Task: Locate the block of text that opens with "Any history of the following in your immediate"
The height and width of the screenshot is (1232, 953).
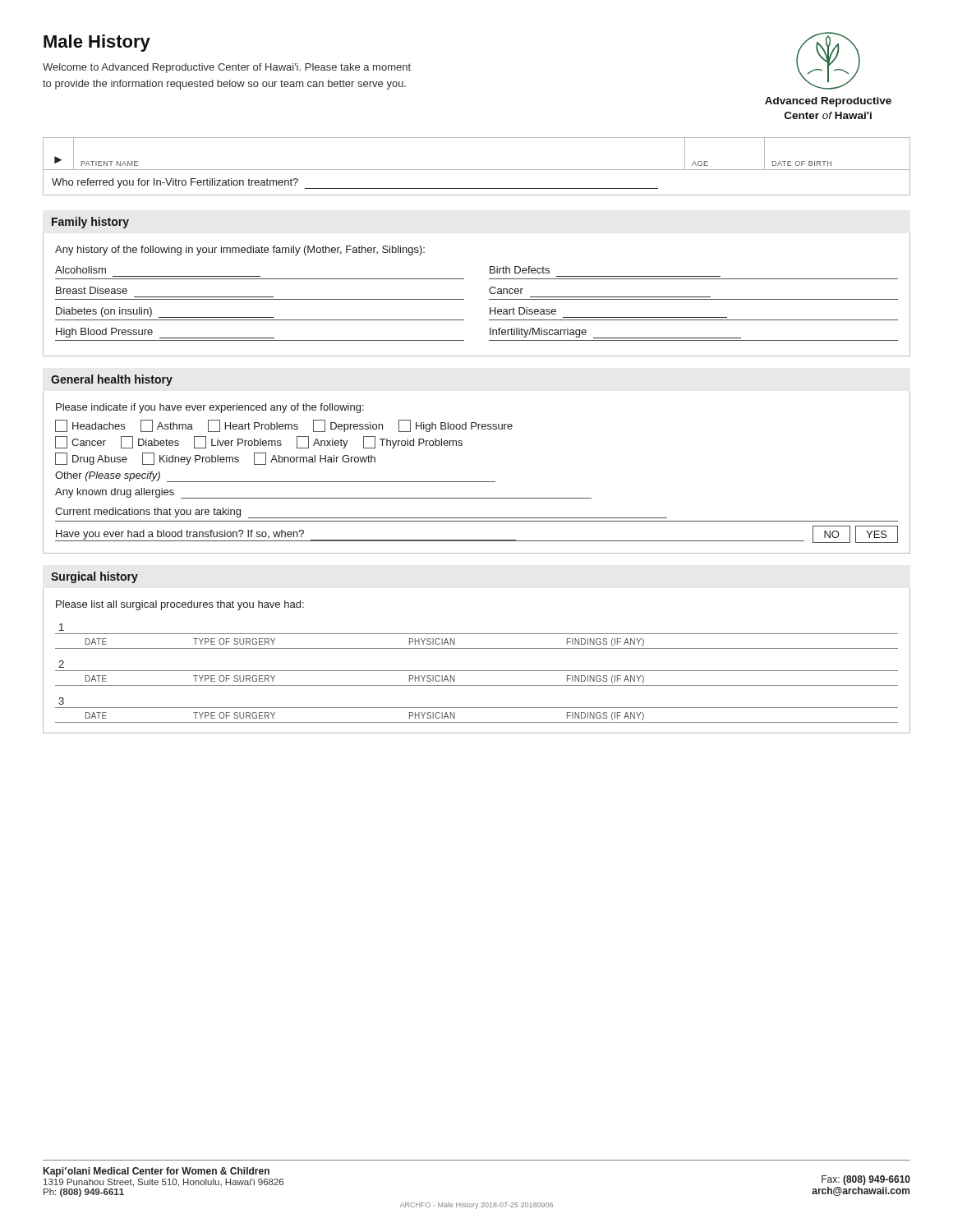Action: coord(240,249)
